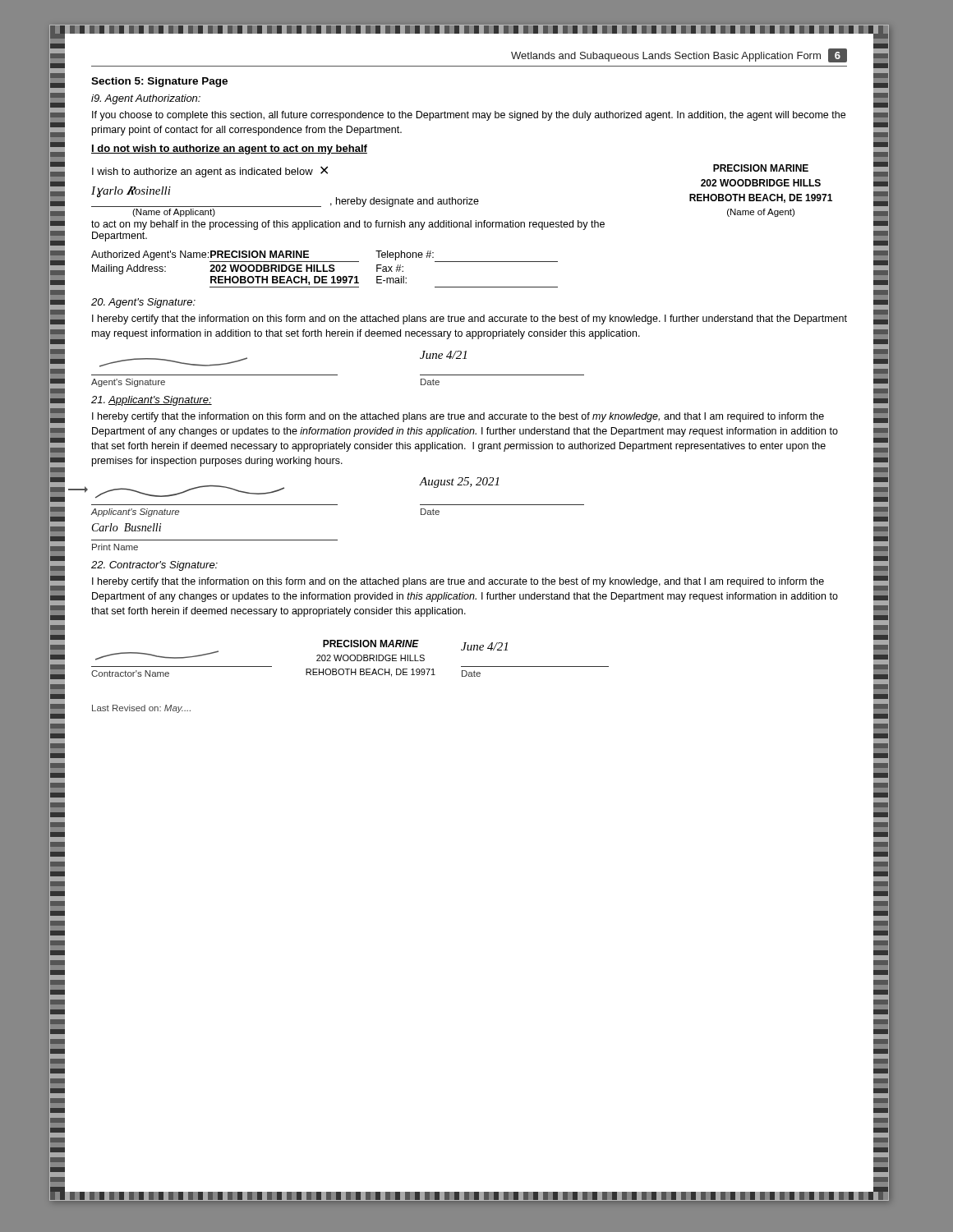Select the block starting "I wish to authorize an"
Image resolution: width=953 pixels, height=1232 pixels.
pyautogui.click(x=469, y=201)
